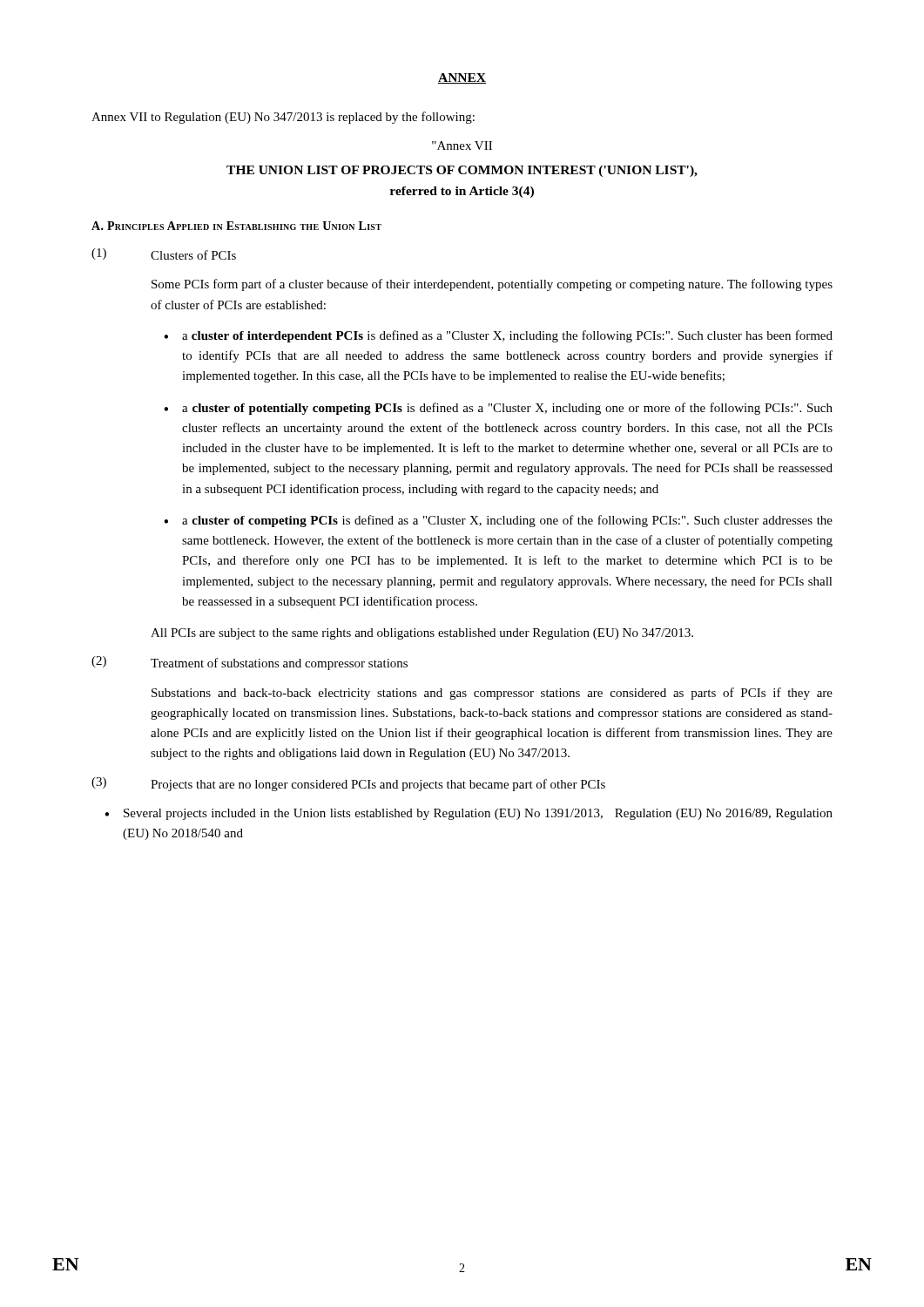This screenshot has width=924, height=1307.
Task: Click on the passage starting "• Several projects included in the"
Action: [462, 823]
